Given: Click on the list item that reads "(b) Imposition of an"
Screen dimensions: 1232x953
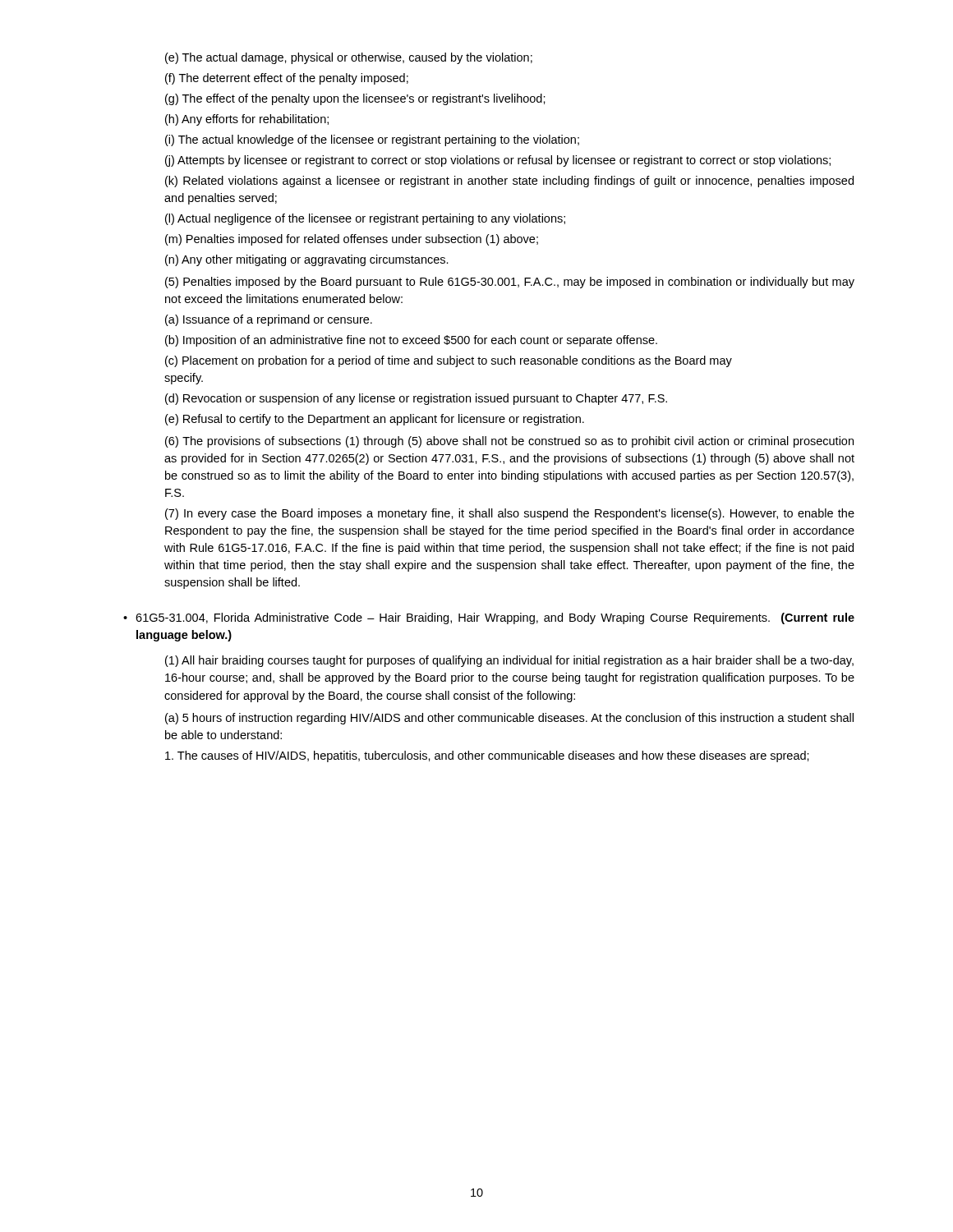Looking at the screenshot, I should 411,340.
